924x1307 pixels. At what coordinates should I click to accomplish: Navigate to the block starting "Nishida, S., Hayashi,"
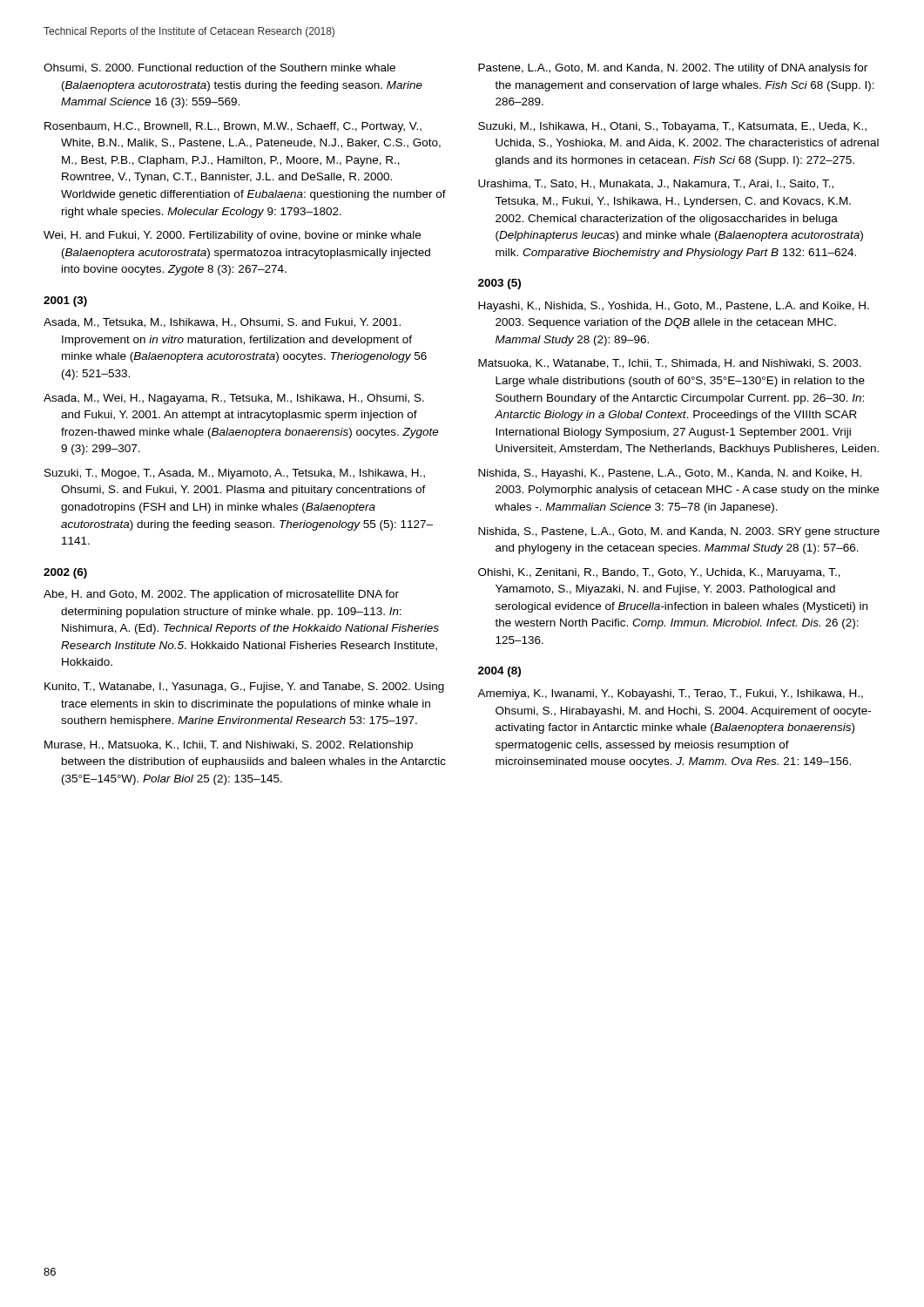click(679, 490)
